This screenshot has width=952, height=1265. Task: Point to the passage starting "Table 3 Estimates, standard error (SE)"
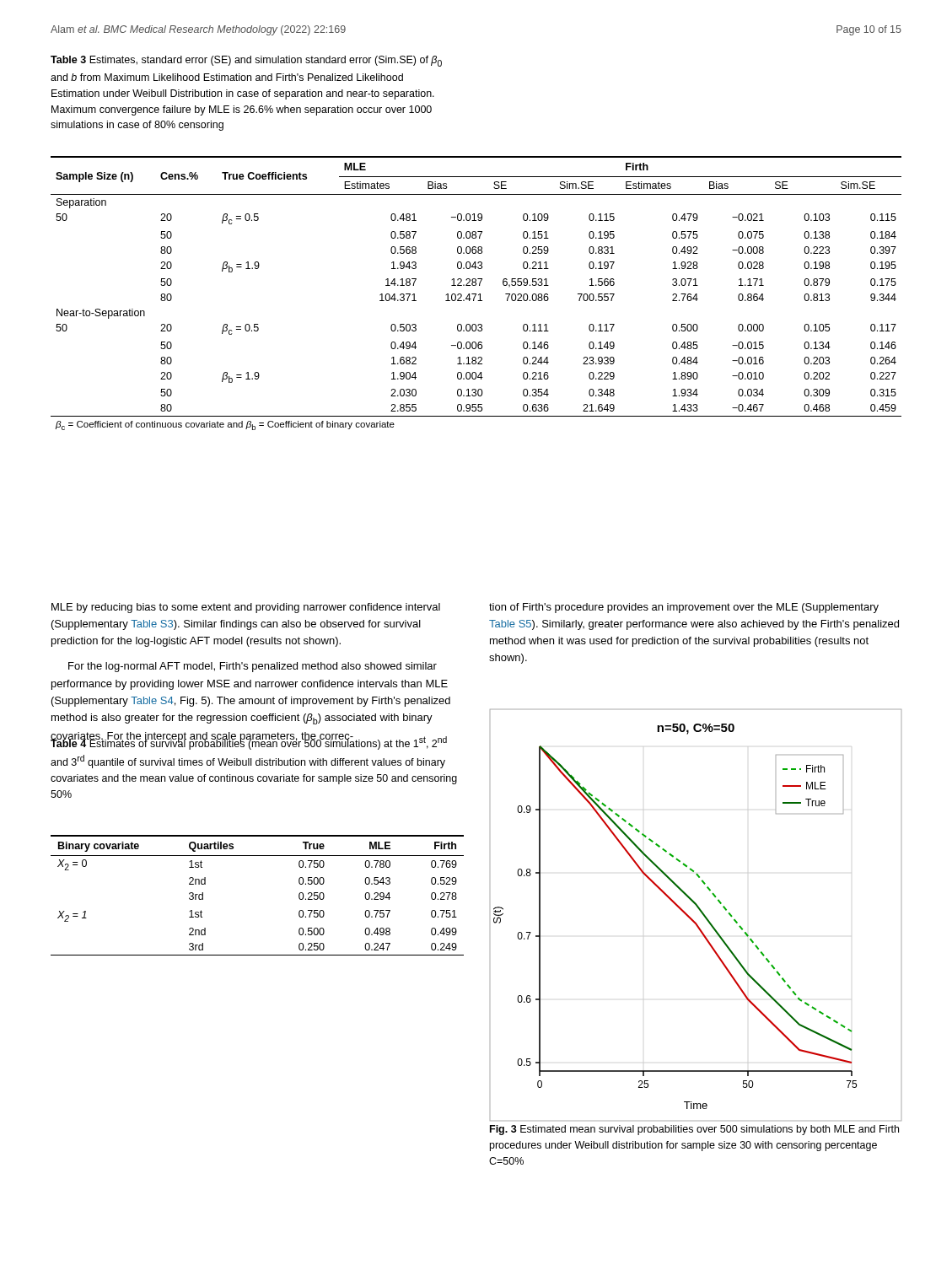pos(246,93)
